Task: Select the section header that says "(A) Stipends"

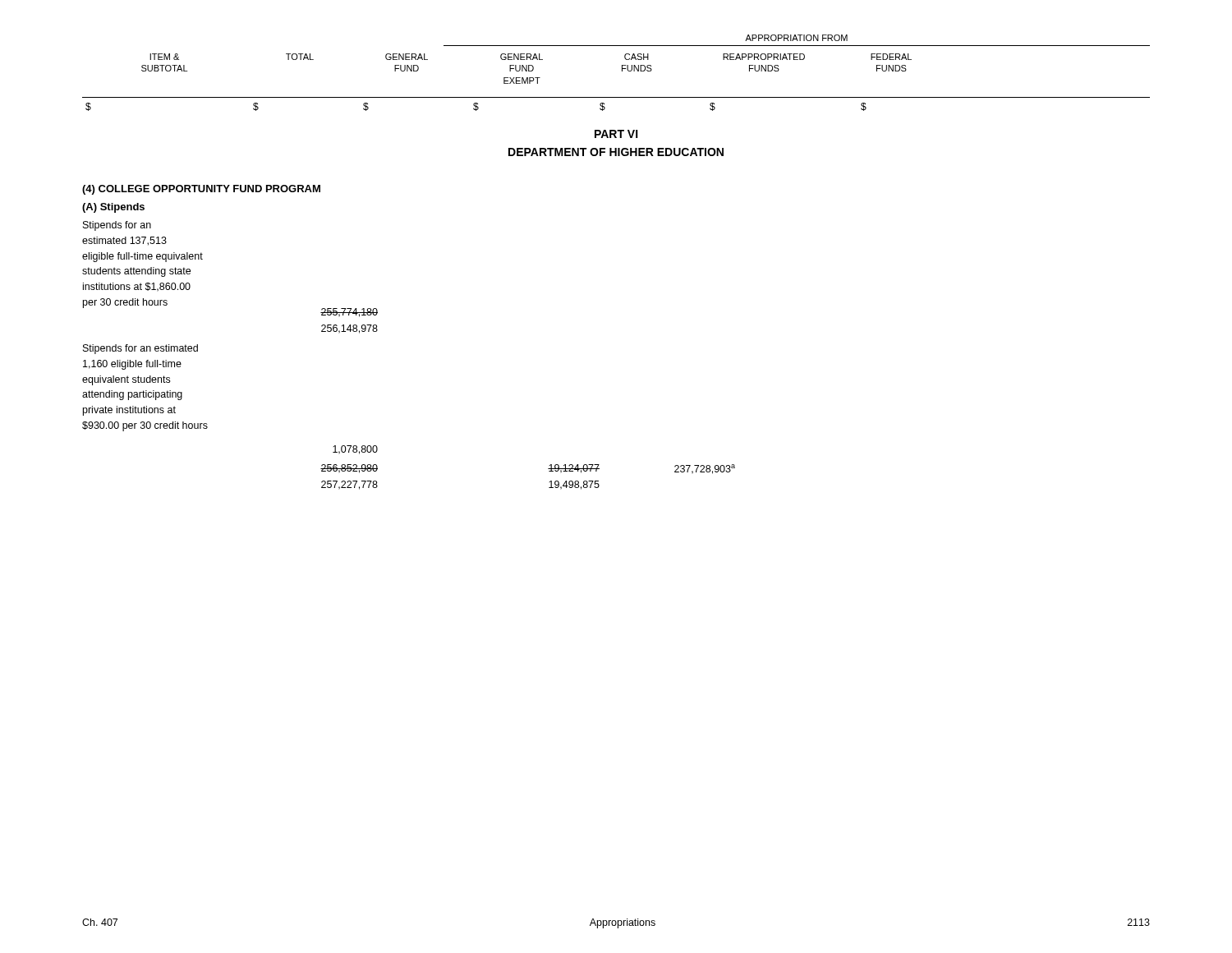Action: point(114,207)
